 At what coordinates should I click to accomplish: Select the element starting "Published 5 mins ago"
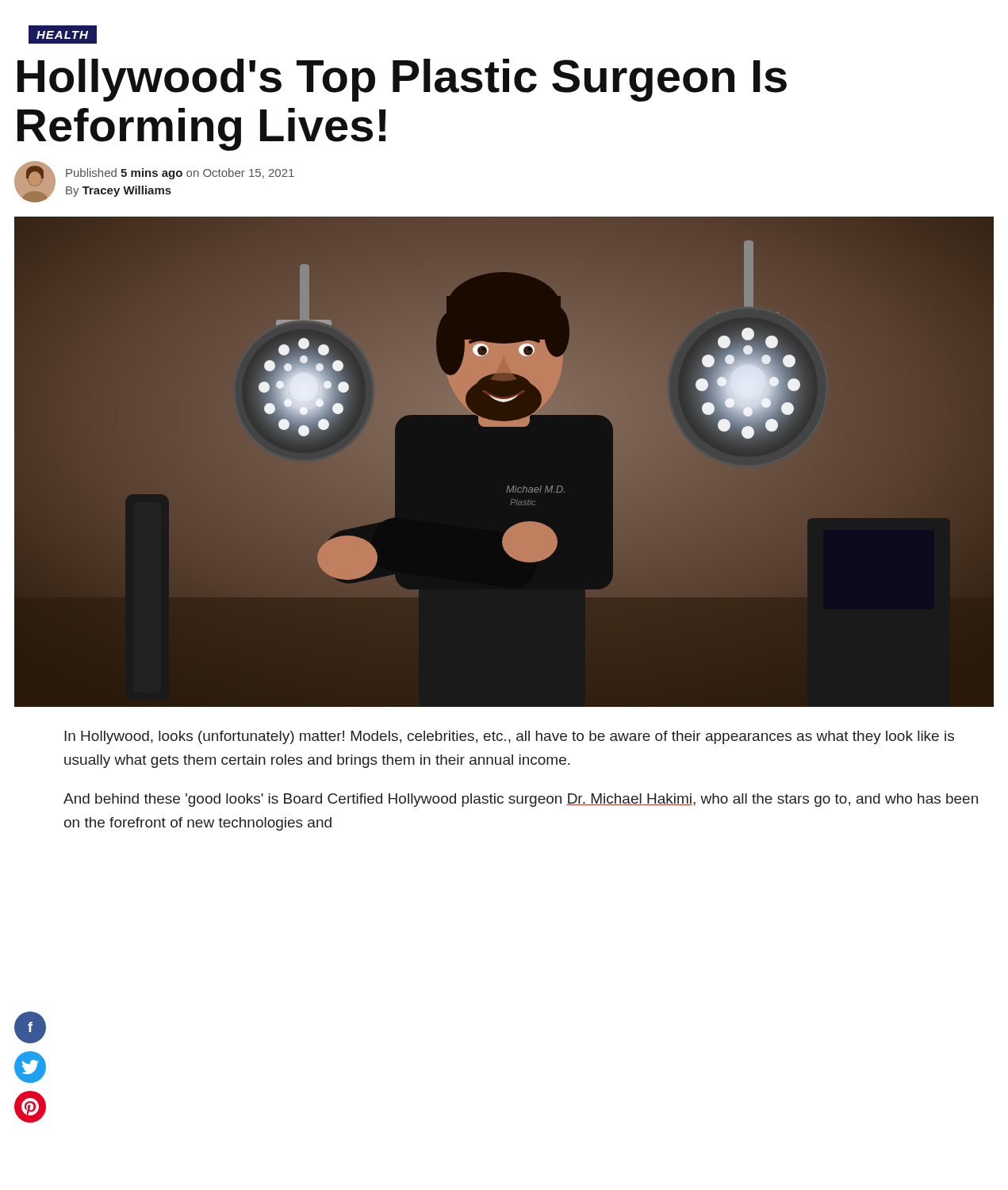point(154,182)
